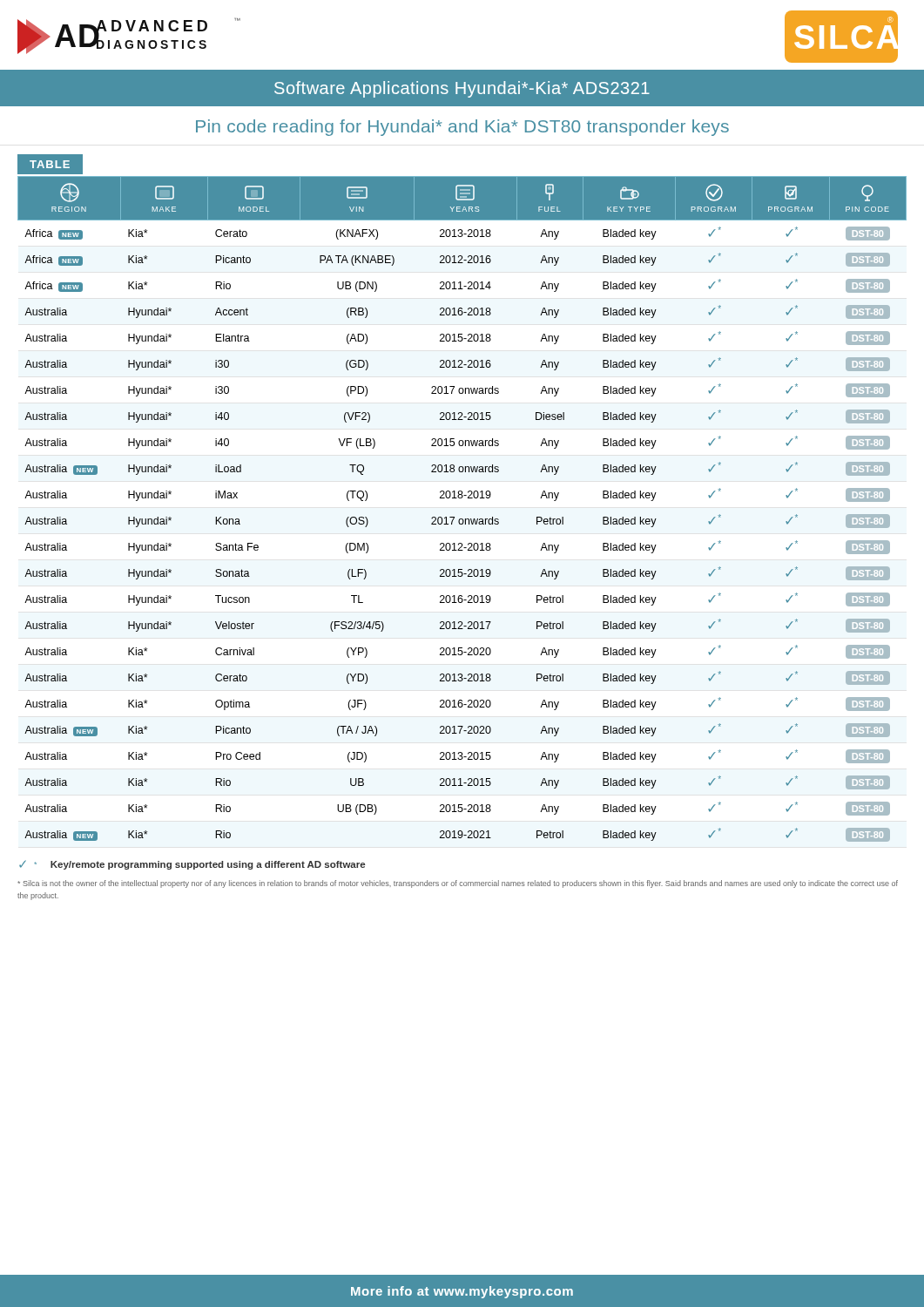Screen dimensions: 1307x924
Task: Click on the region starting "Silca is not the"
Action: 458,889
